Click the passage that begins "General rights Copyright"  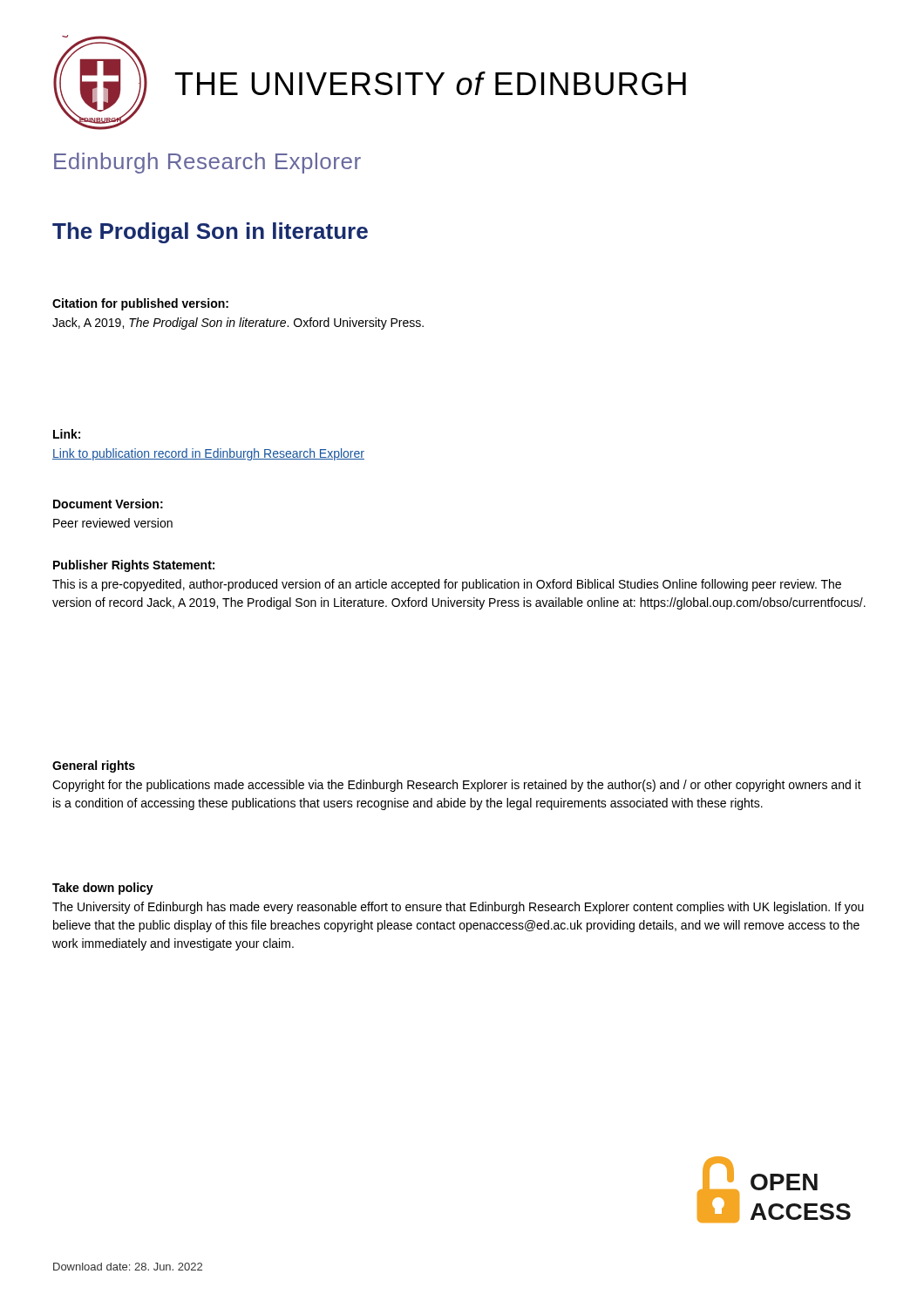tap(462, 786)
